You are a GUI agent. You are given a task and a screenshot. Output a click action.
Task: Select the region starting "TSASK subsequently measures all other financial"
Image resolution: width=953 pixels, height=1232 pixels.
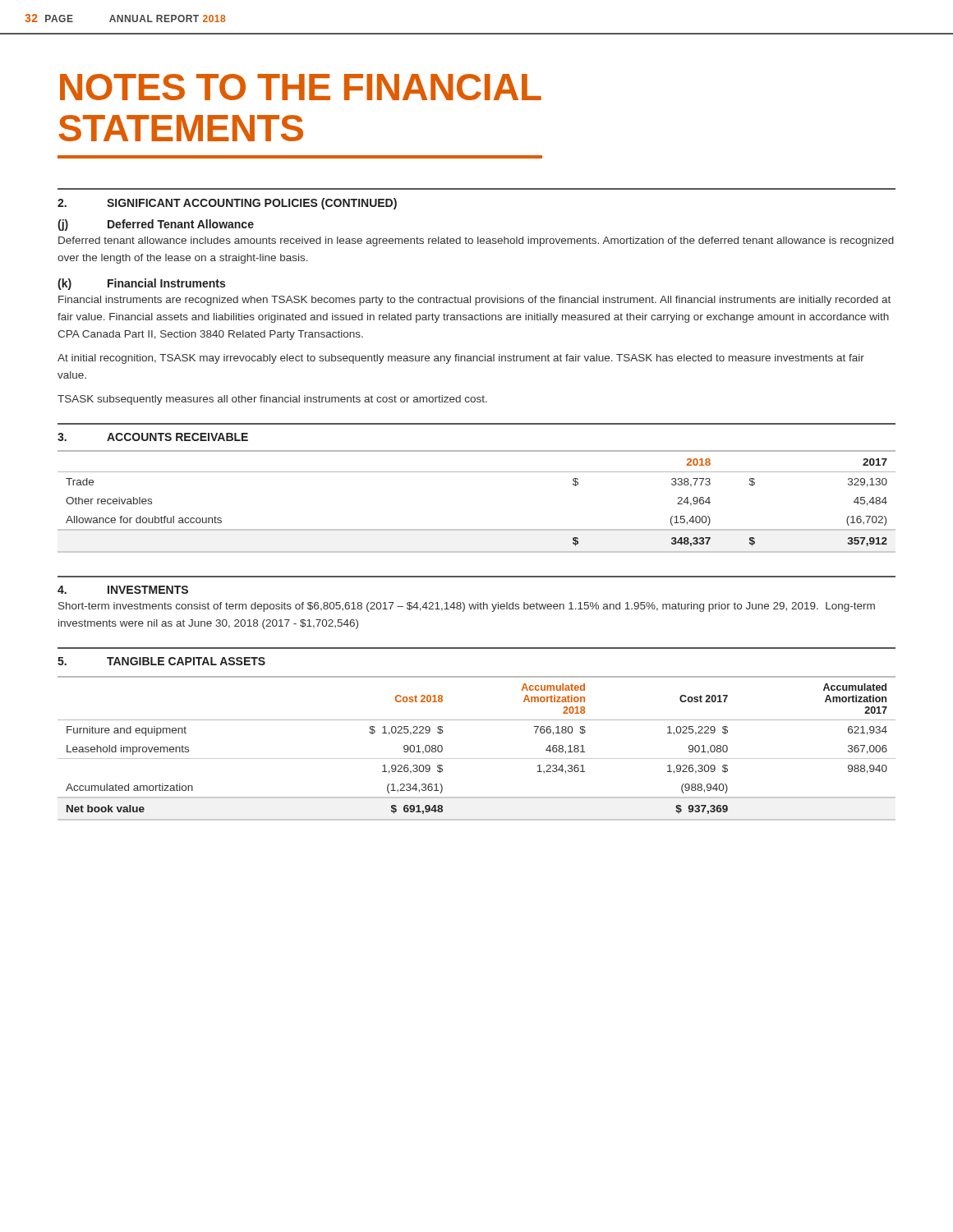pyautogui.click(x=273, y=399)
